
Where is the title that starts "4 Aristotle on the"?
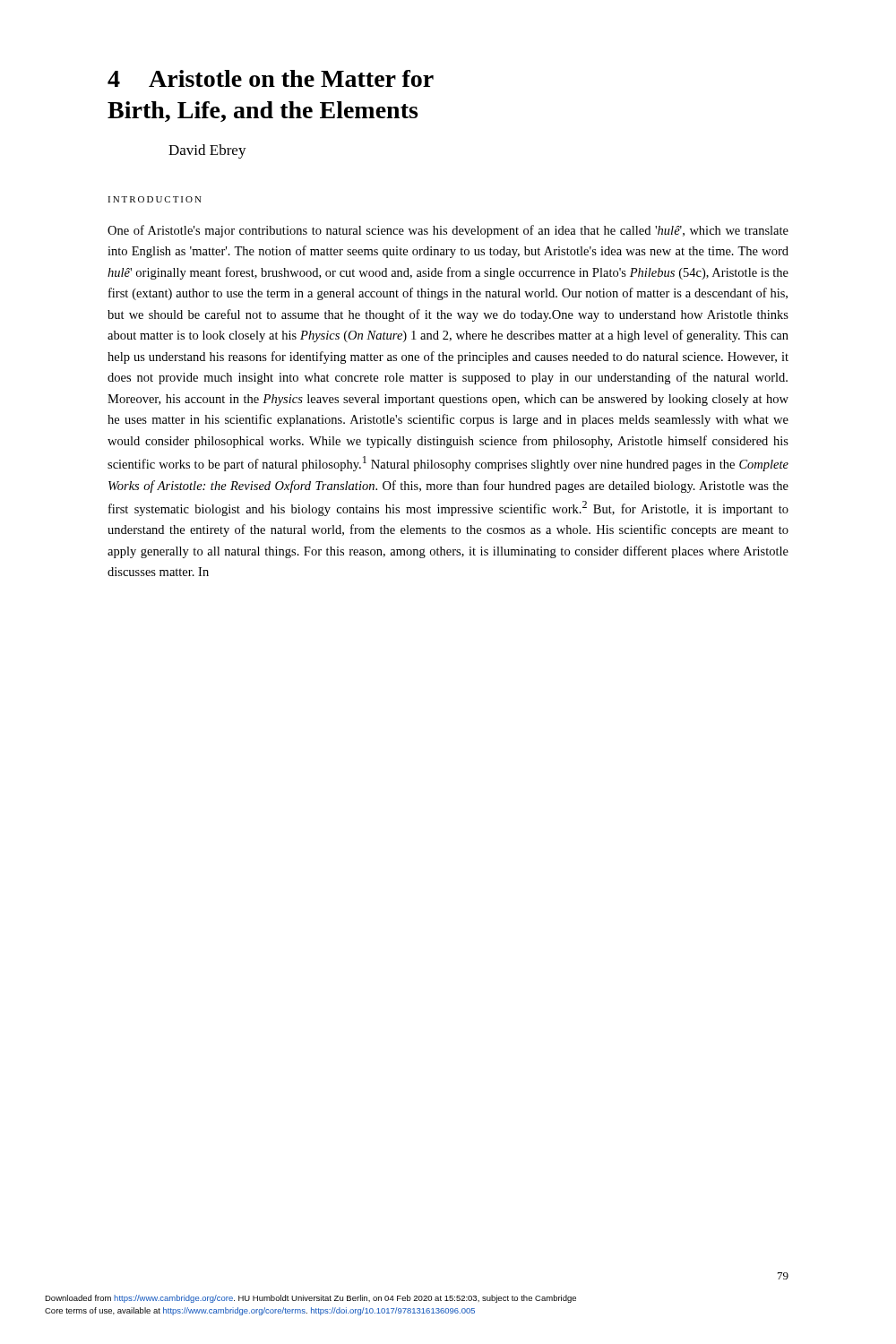tap(271, 94)
